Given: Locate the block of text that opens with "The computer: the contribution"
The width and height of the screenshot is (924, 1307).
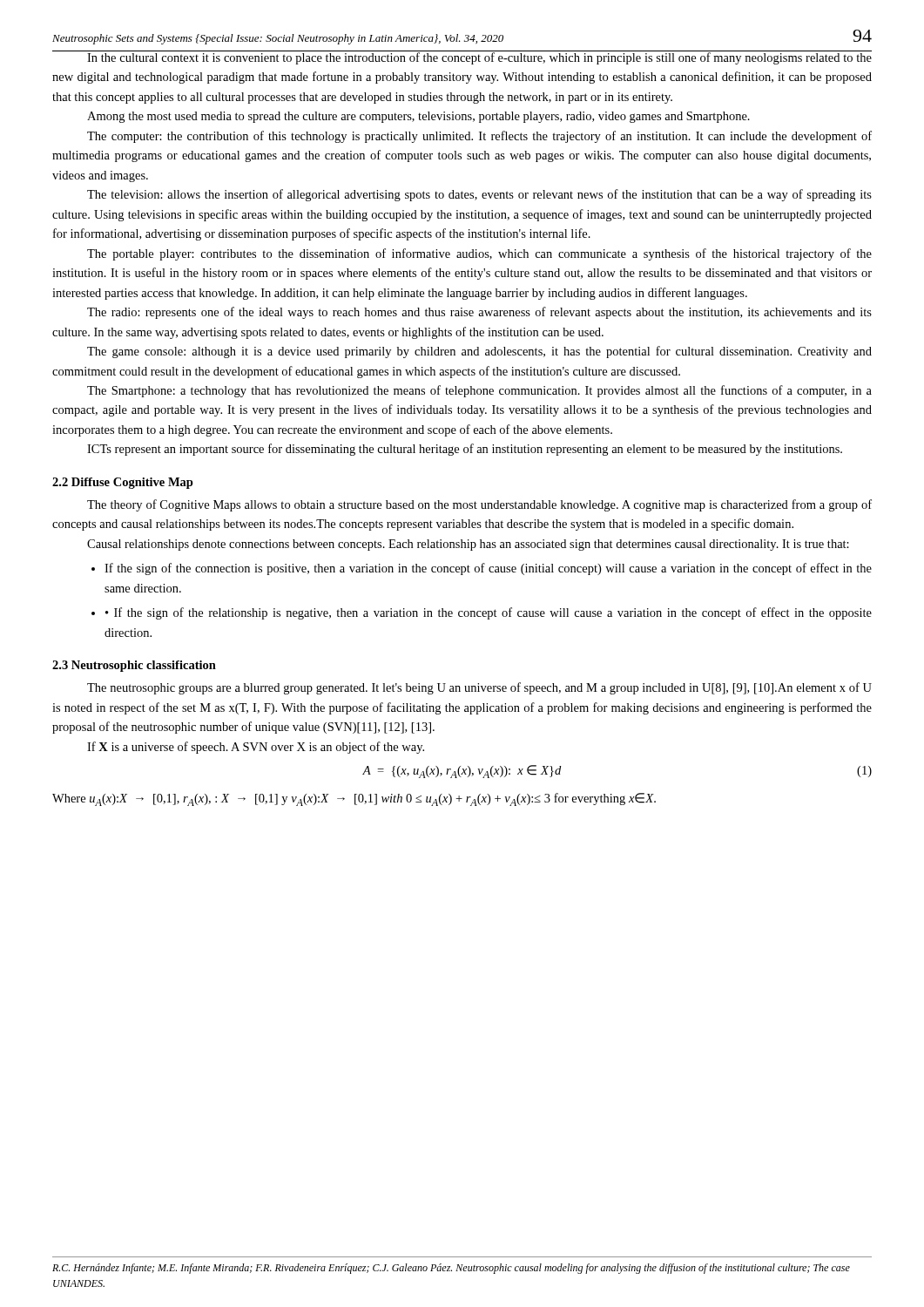Looking at the screenshot, I should click(x=462, y=156).
